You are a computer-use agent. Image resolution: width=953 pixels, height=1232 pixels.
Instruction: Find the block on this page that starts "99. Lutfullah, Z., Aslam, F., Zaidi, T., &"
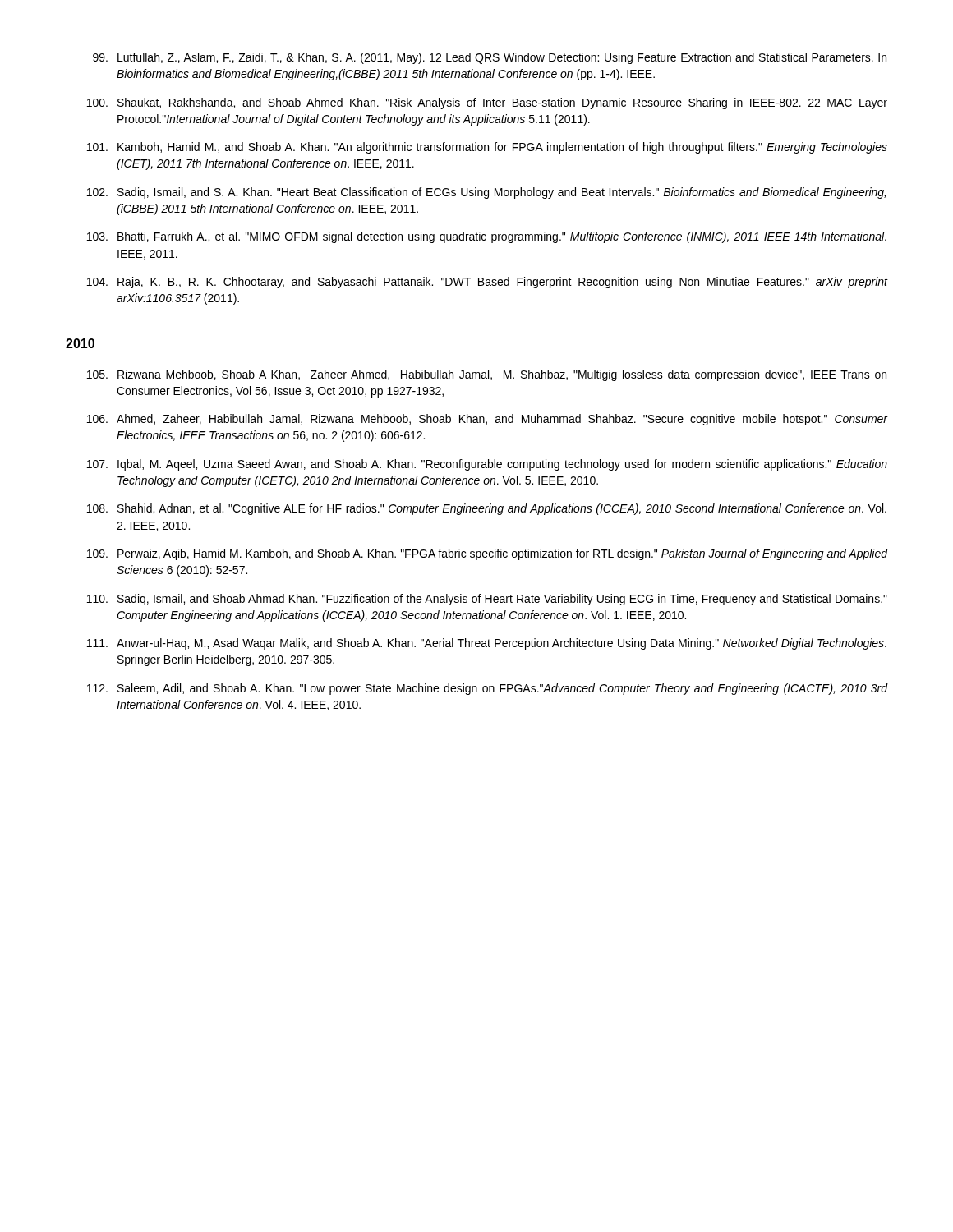pos(476,66)
